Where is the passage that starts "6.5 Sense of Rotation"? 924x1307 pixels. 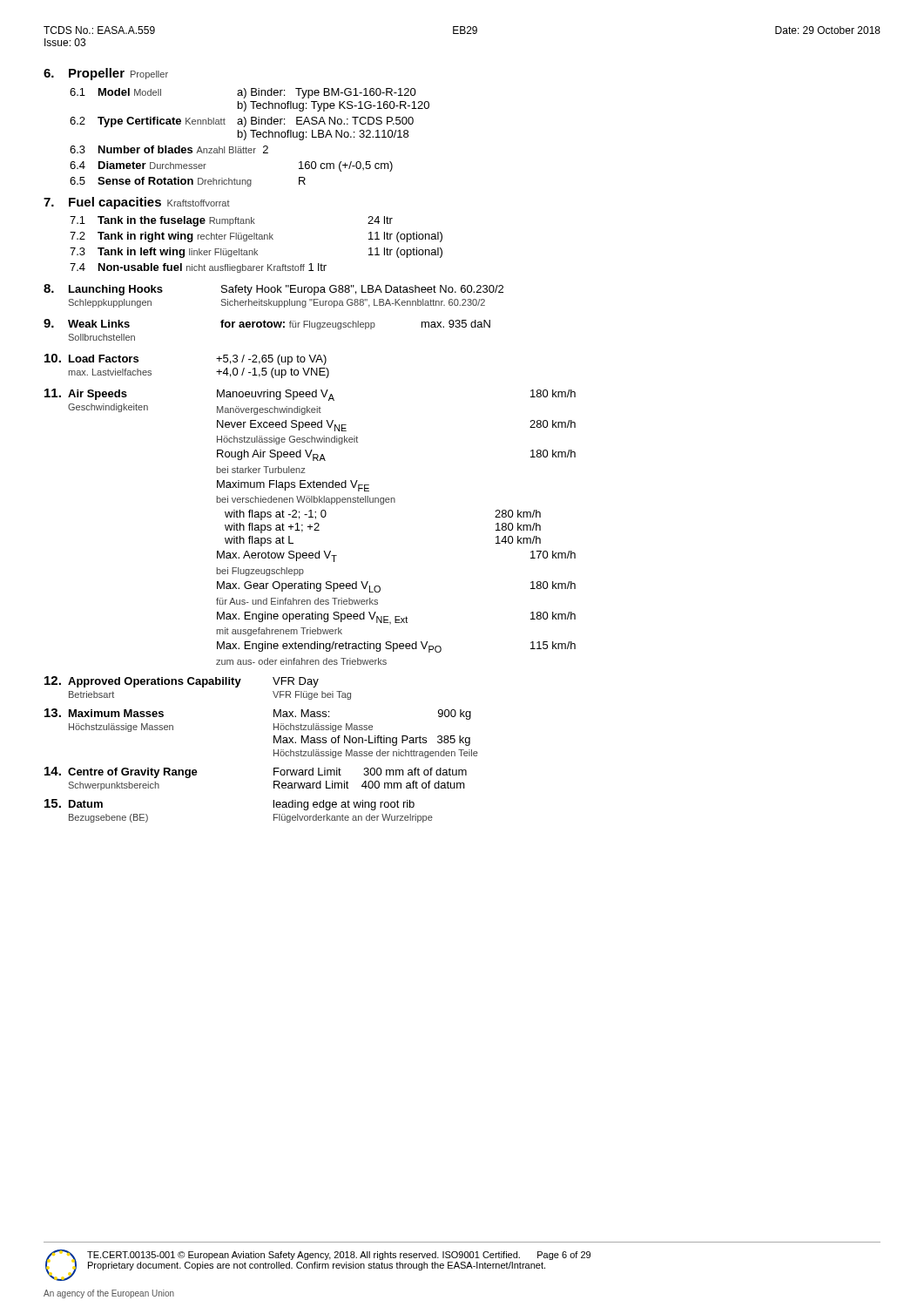click(x=188, y=181)
